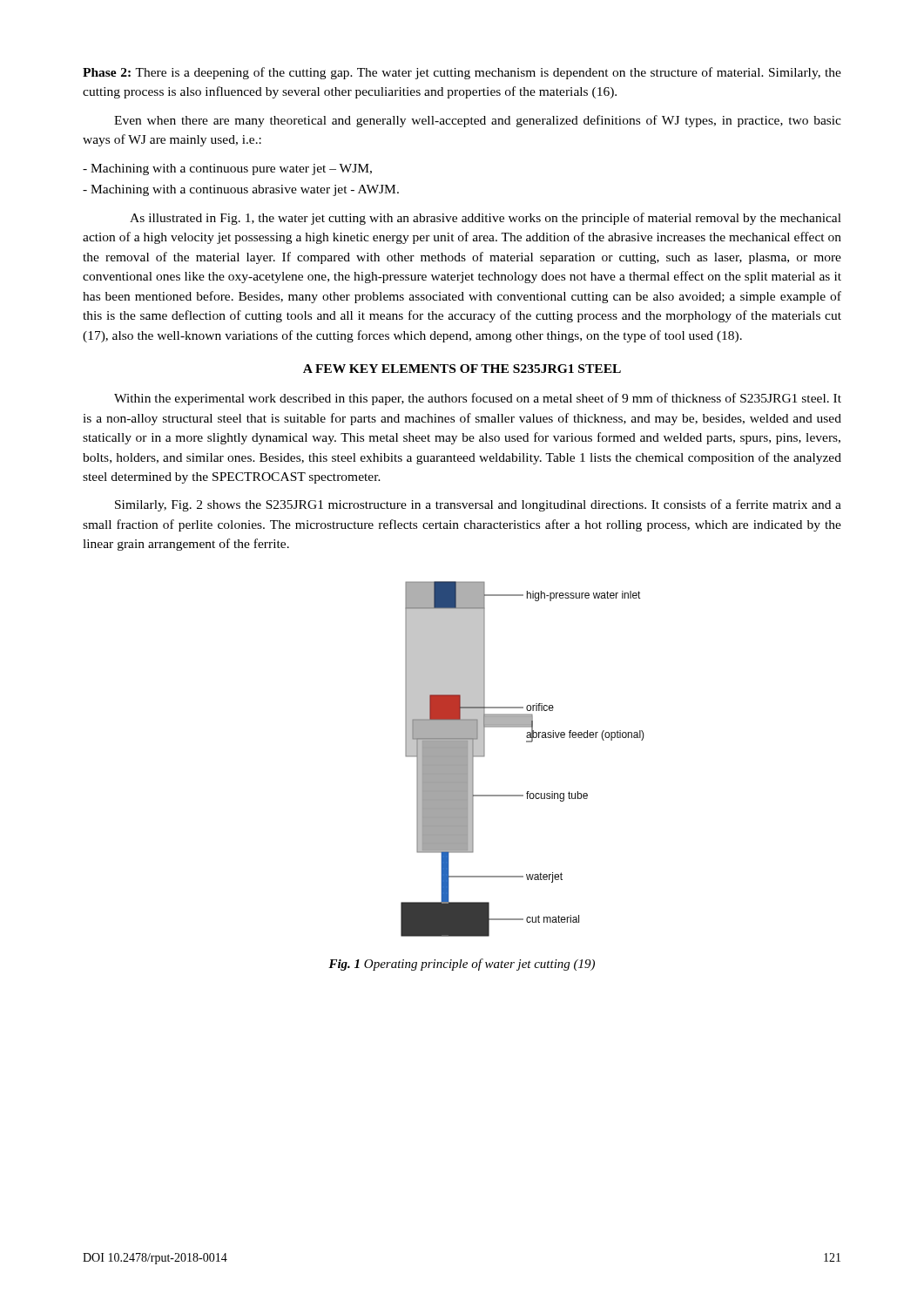The width and height of the screenshot is (924, 1307).
Task: Navigate to the region starting "As illustrated in Fig."
Action: tap(462, 276)
